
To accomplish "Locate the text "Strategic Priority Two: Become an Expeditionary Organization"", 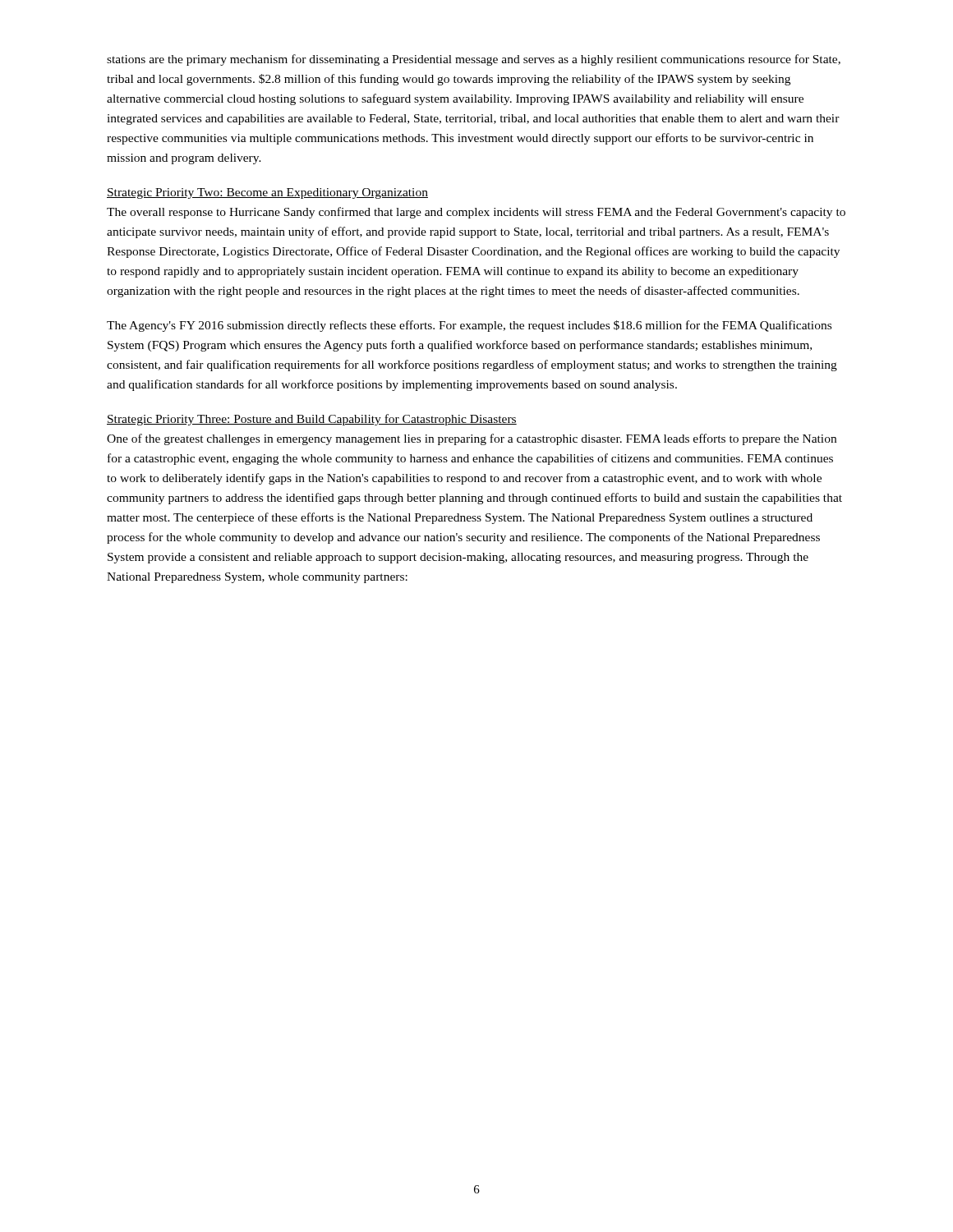I will (267, 192).
